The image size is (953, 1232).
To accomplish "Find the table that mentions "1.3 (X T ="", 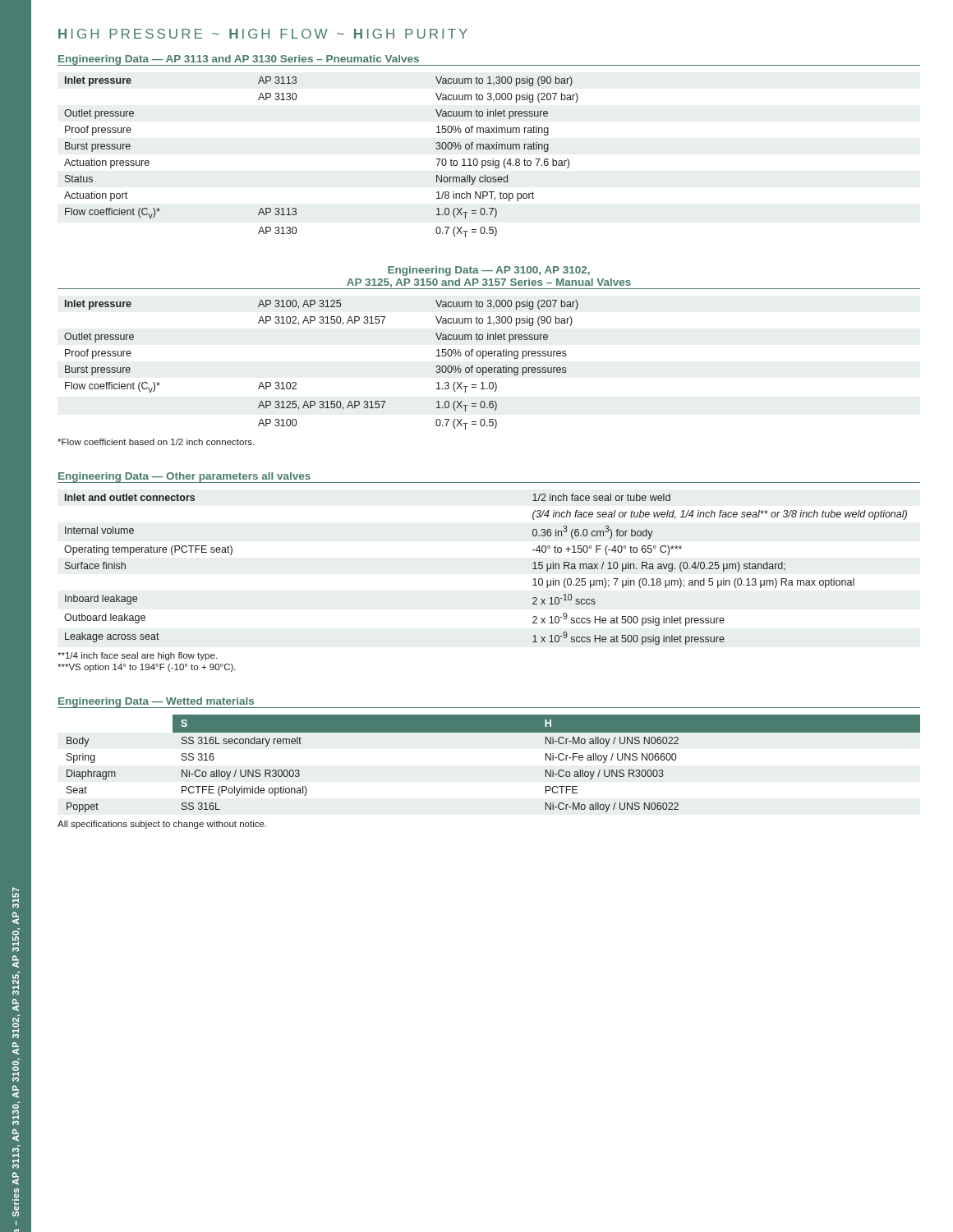I will point(489,364).
